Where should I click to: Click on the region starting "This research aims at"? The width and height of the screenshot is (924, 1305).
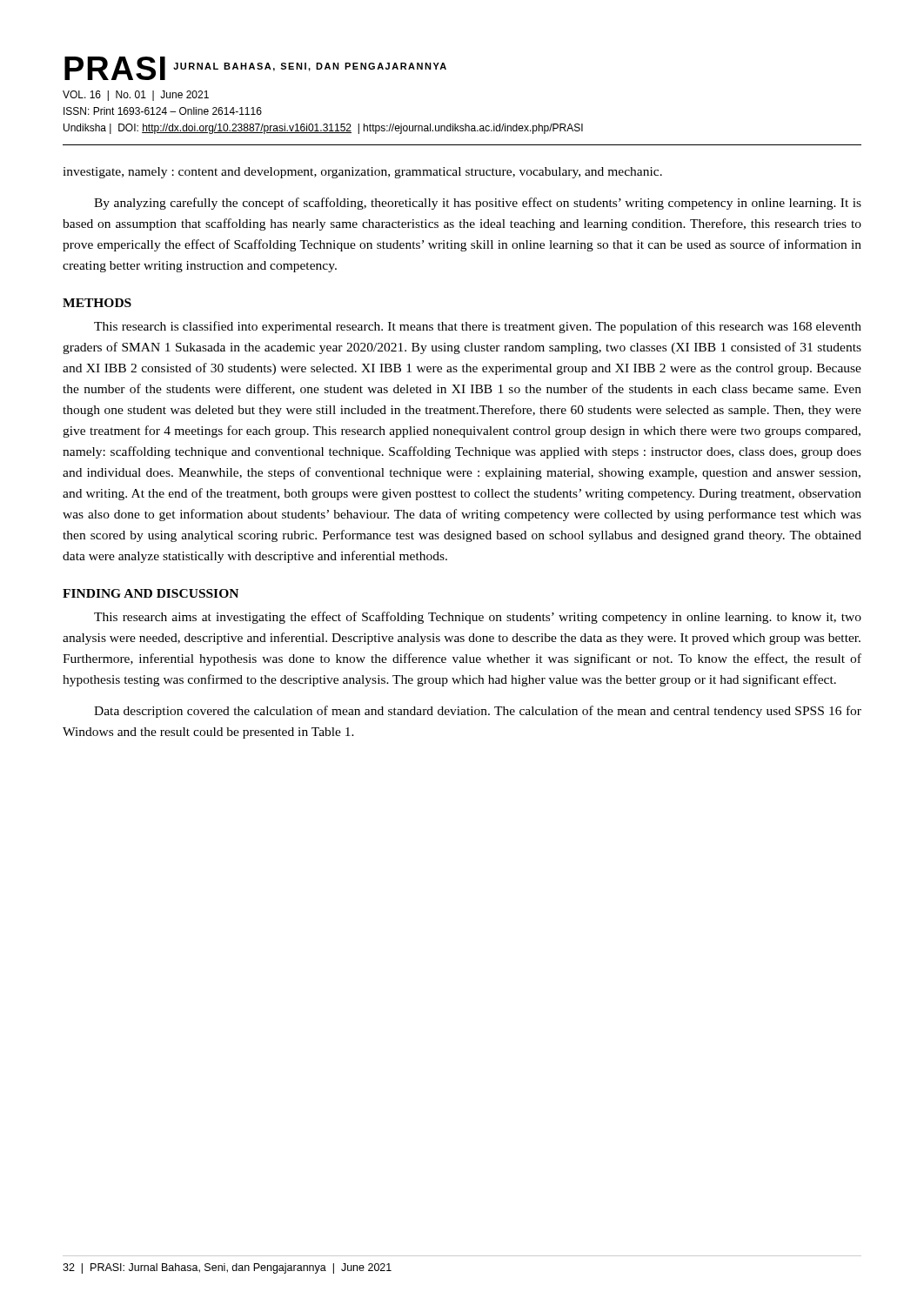point(462,648)
